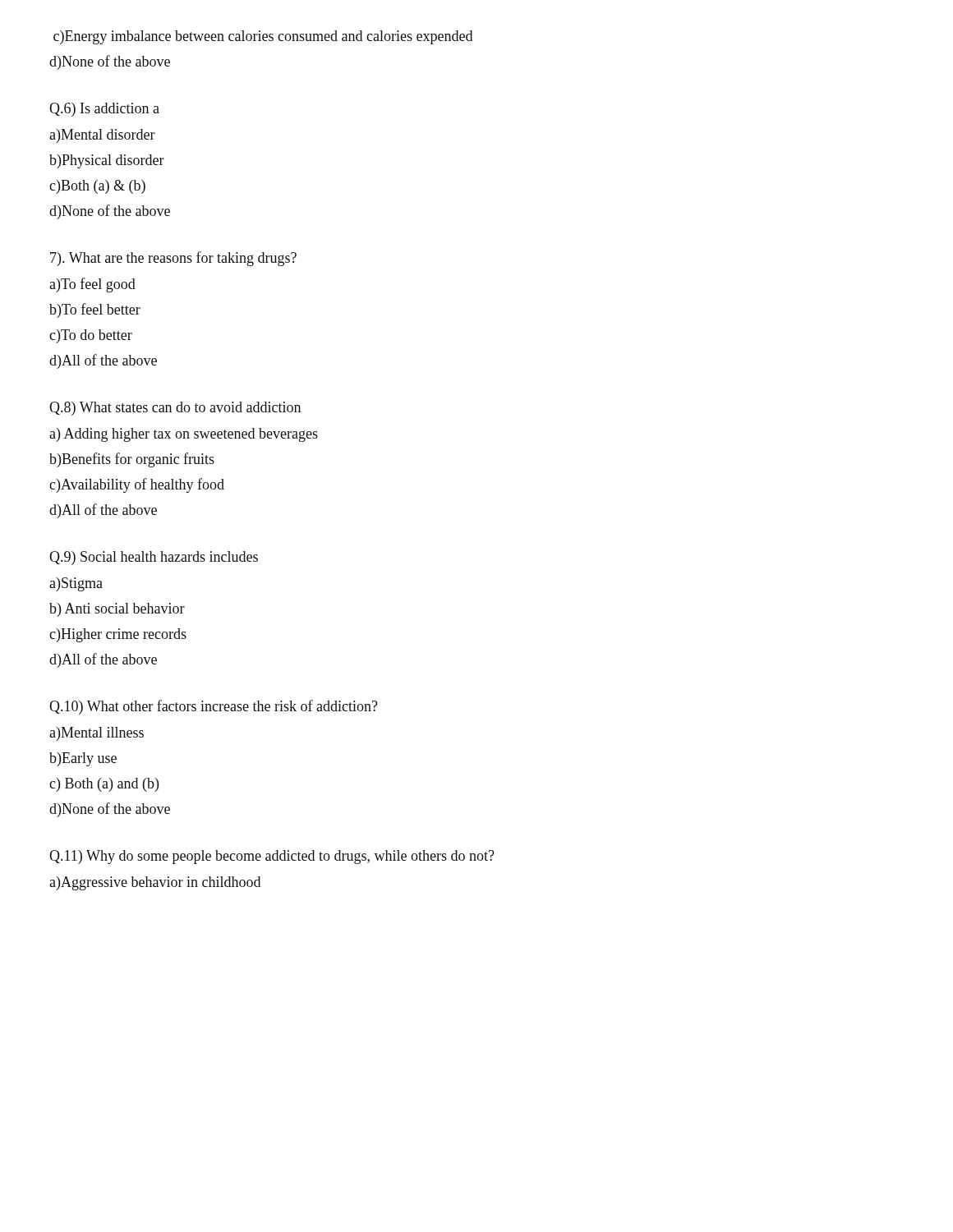
Task: Find the list item containing "Q.10) What other factors increase"
Action: tap(214, 706)
